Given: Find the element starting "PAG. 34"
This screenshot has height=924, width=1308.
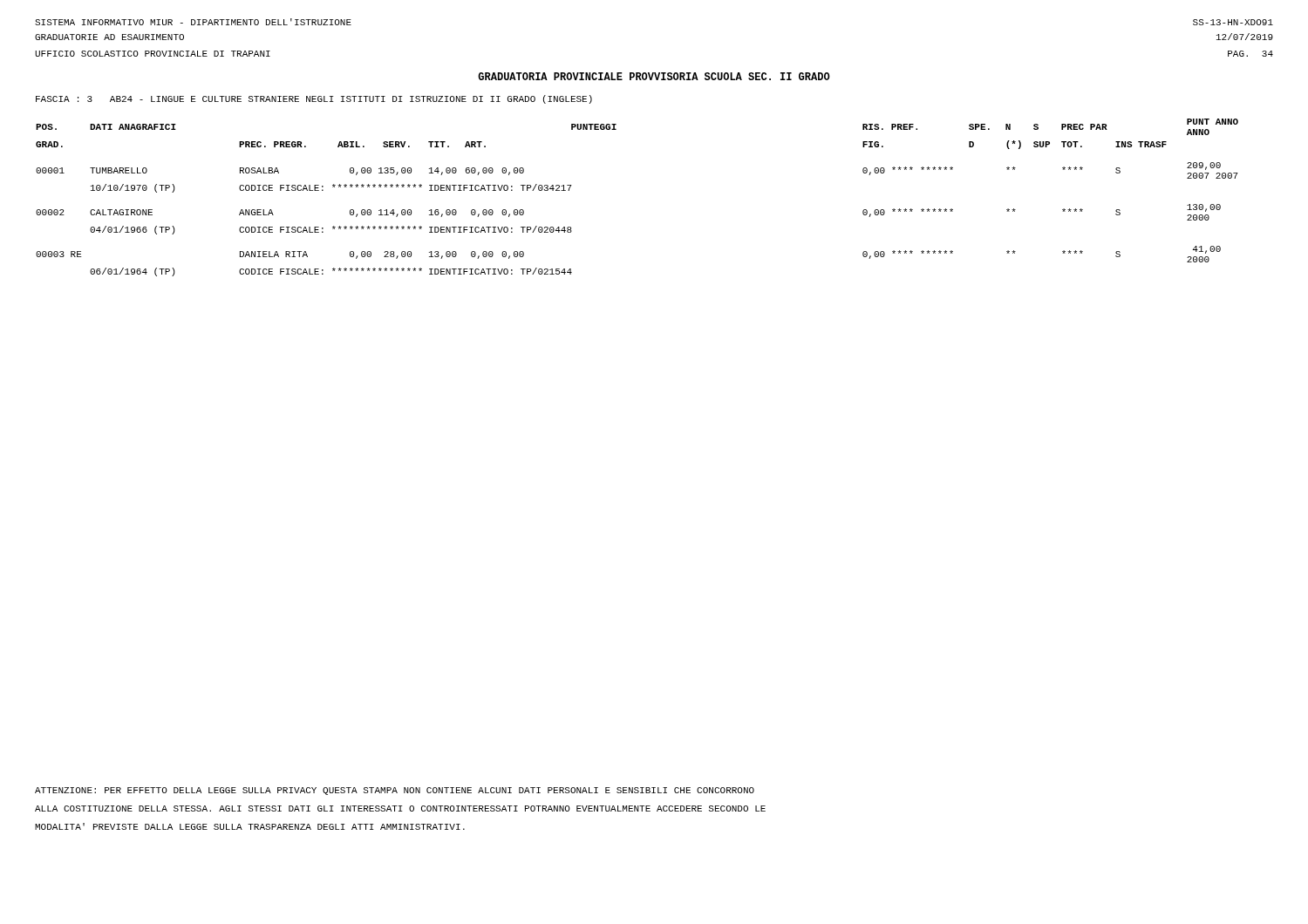Looking at the screenshot, I should 1250,54.
